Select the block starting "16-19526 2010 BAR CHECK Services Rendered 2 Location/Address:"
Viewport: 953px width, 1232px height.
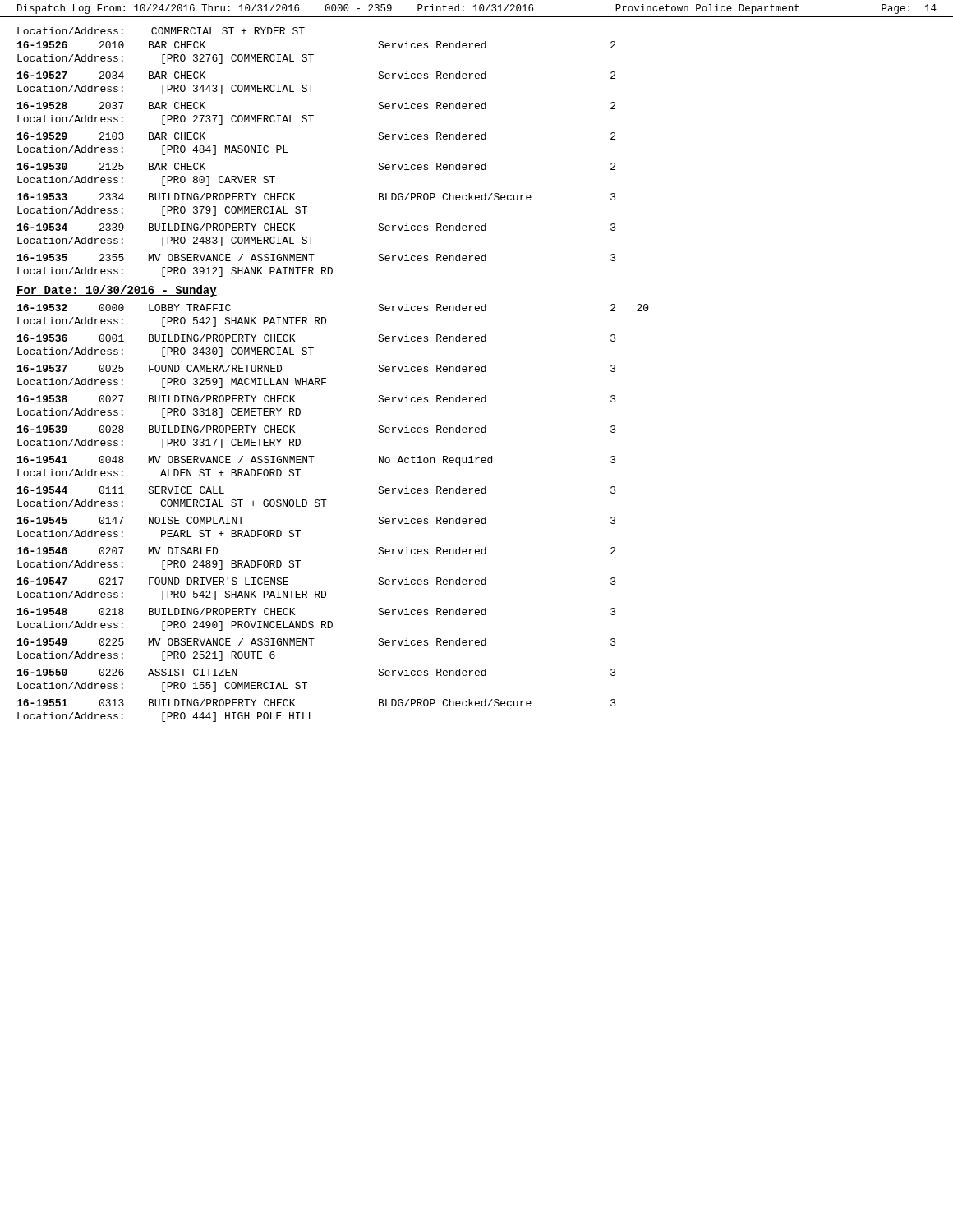[x=476, y=52]
